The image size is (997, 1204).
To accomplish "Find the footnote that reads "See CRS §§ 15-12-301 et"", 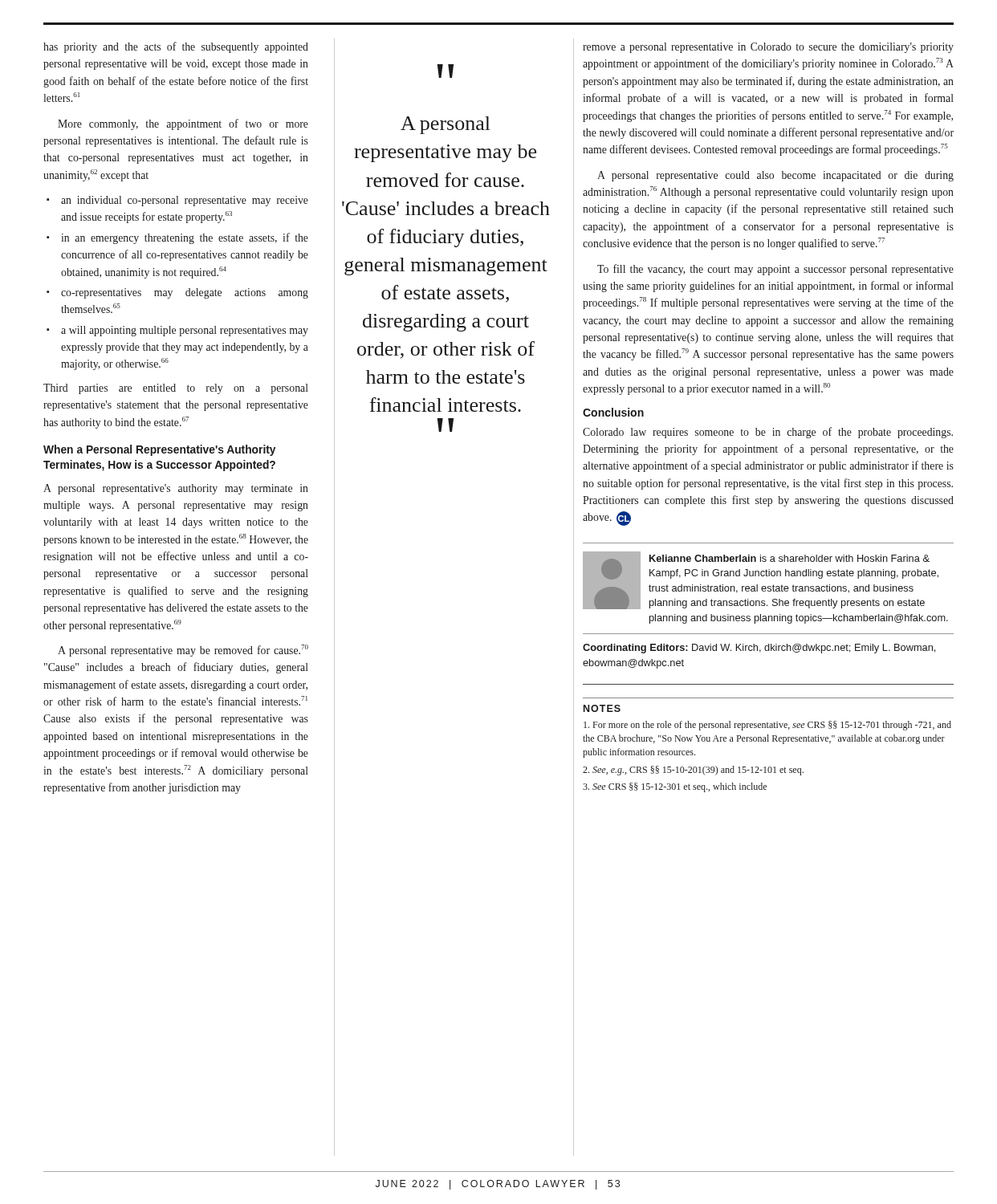I will [675, 787].
